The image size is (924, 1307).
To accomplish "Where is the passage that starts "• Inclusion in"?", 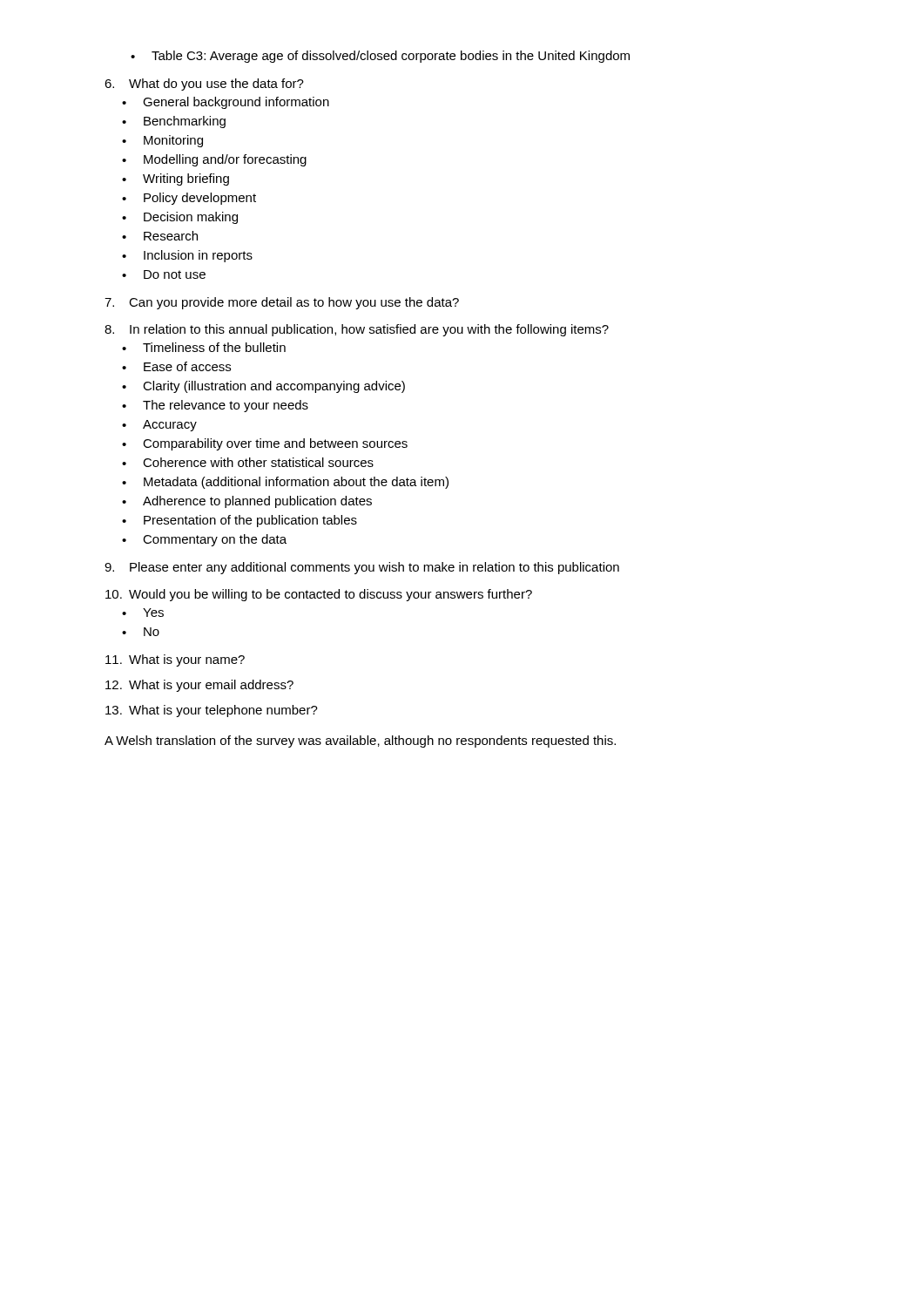I will pos(187,256).
